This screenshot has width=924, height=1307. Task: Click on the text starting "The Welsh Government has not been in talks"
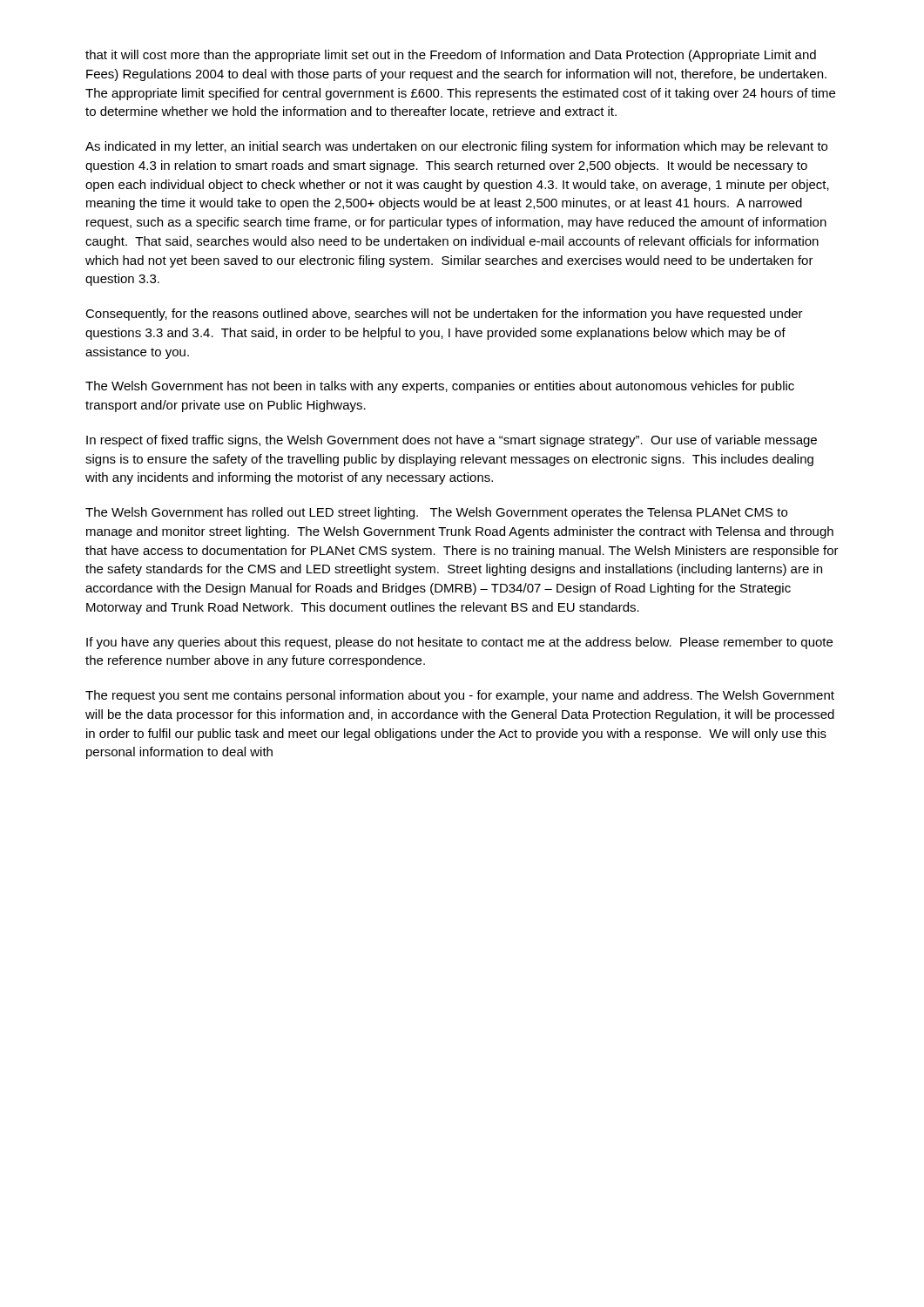pyautogui.click(x=440, y=395)
